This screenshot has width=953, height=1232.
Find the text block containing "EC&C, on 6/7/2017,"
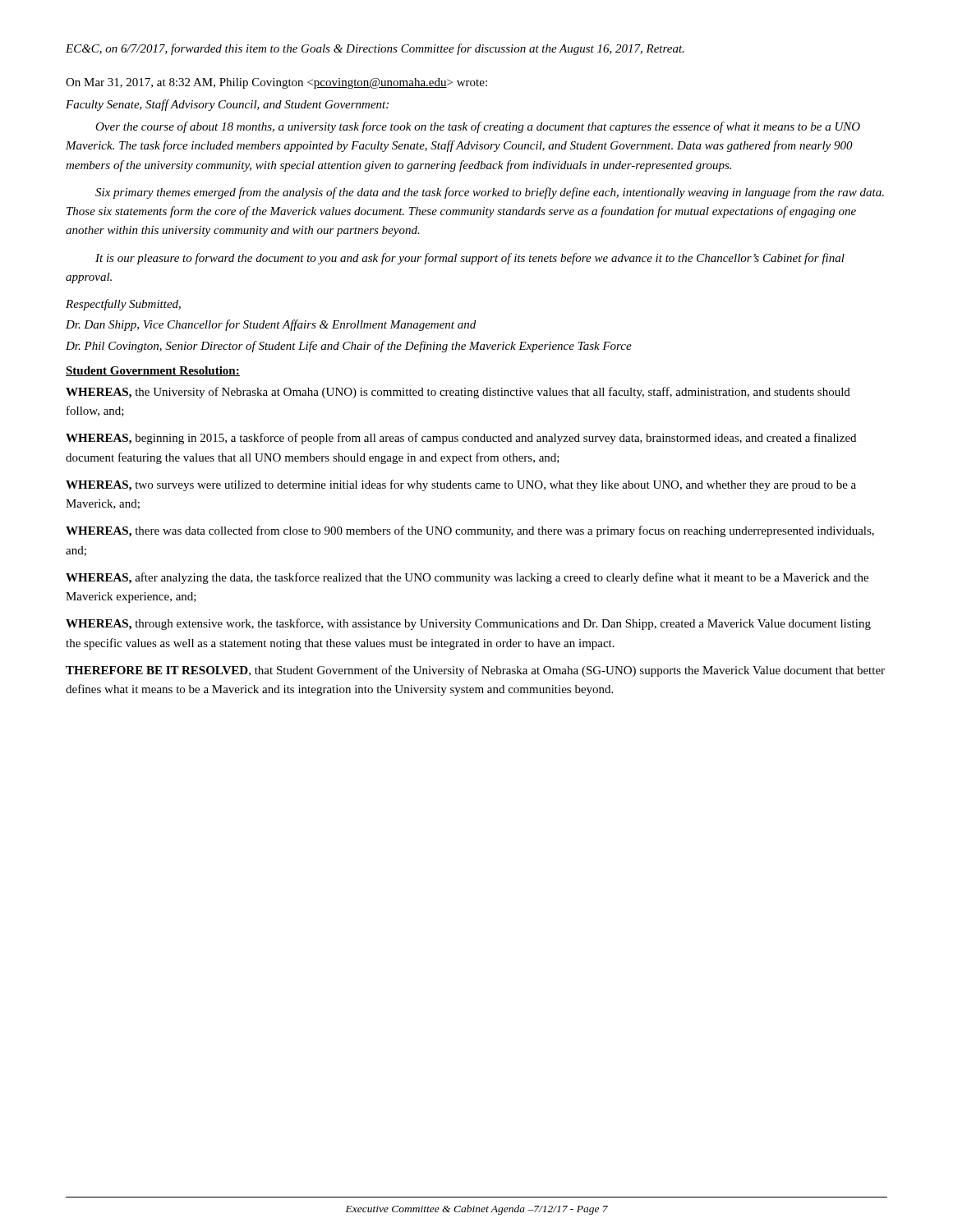[375, 48]
